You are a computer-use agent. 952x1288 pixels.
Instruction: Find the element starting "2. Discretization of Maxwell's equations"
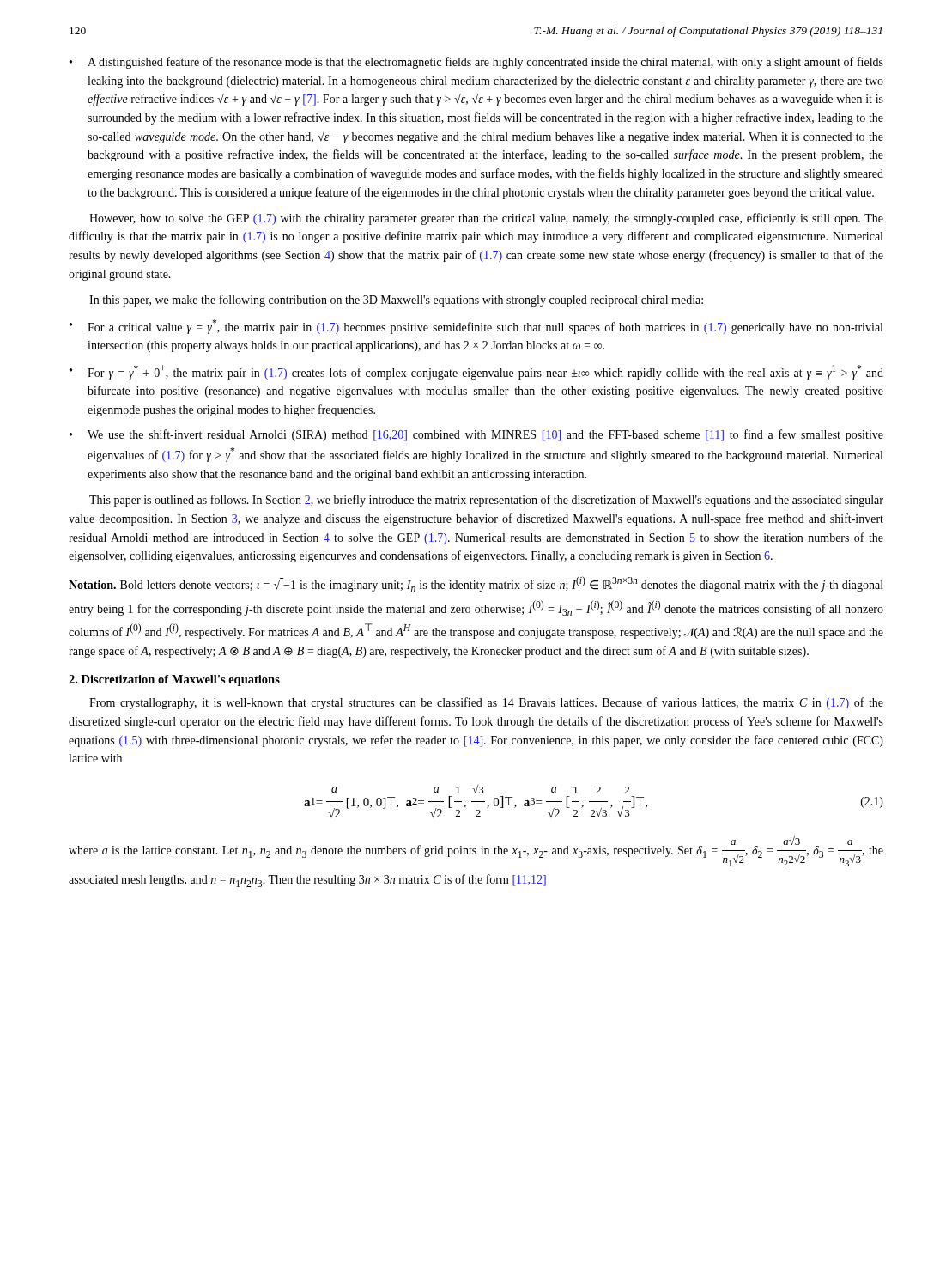pos(174,679)
